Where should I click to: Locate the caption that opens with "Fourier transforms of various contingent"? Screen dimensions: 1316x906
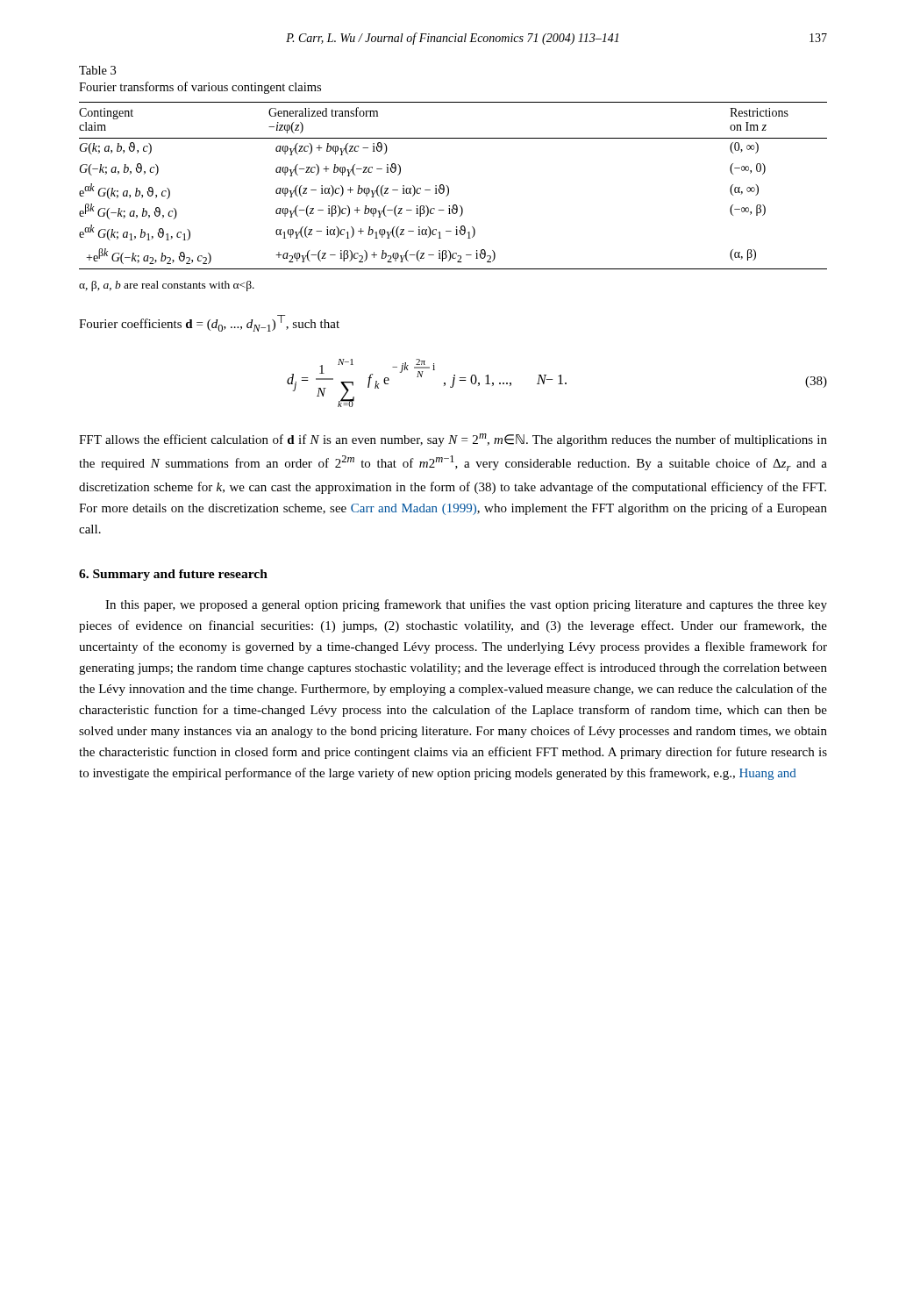pyautogui.click(x=200, y=87)
